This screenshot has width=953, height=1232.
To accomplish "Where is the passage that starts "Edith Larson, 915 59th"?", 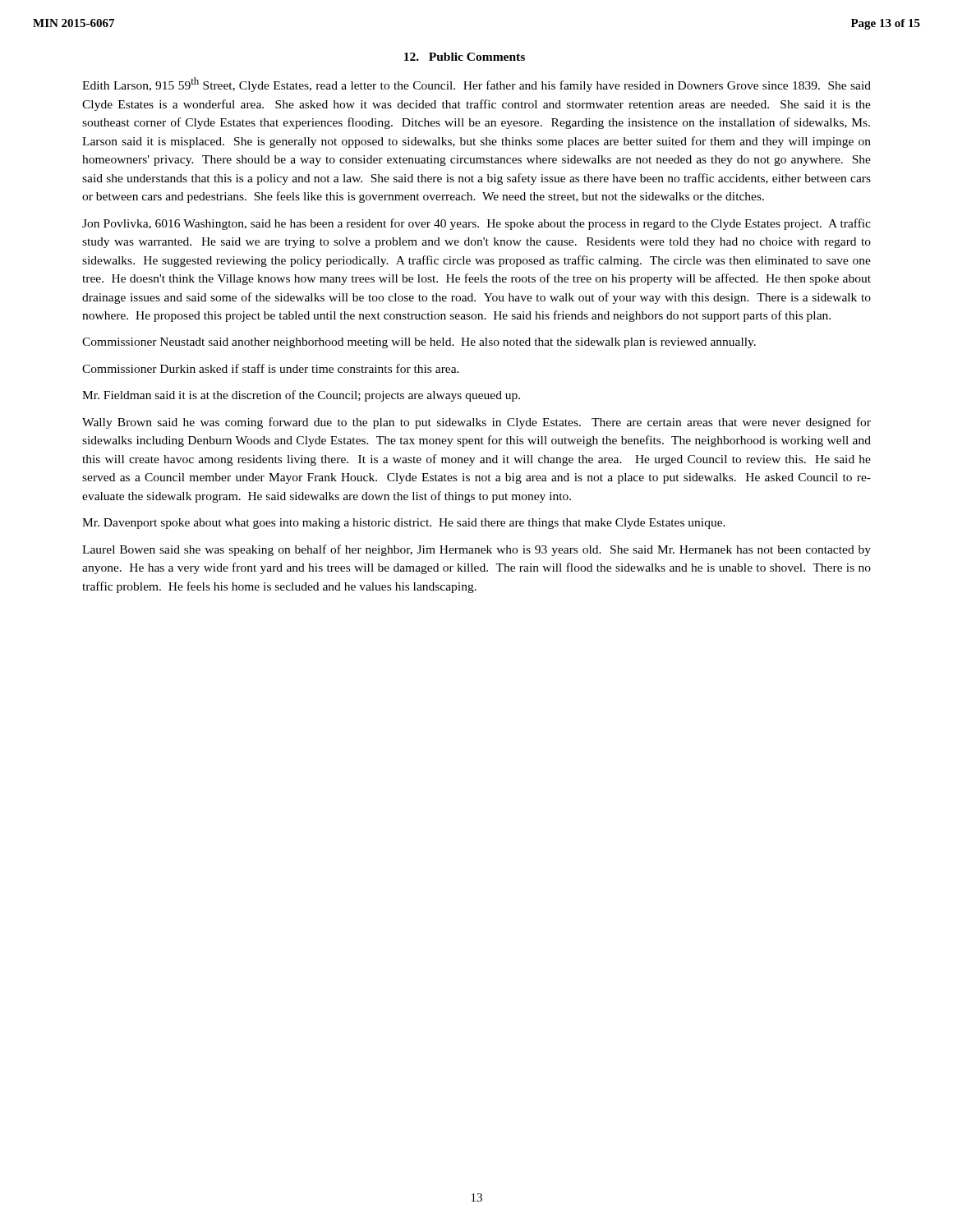I will coord(476,139).
